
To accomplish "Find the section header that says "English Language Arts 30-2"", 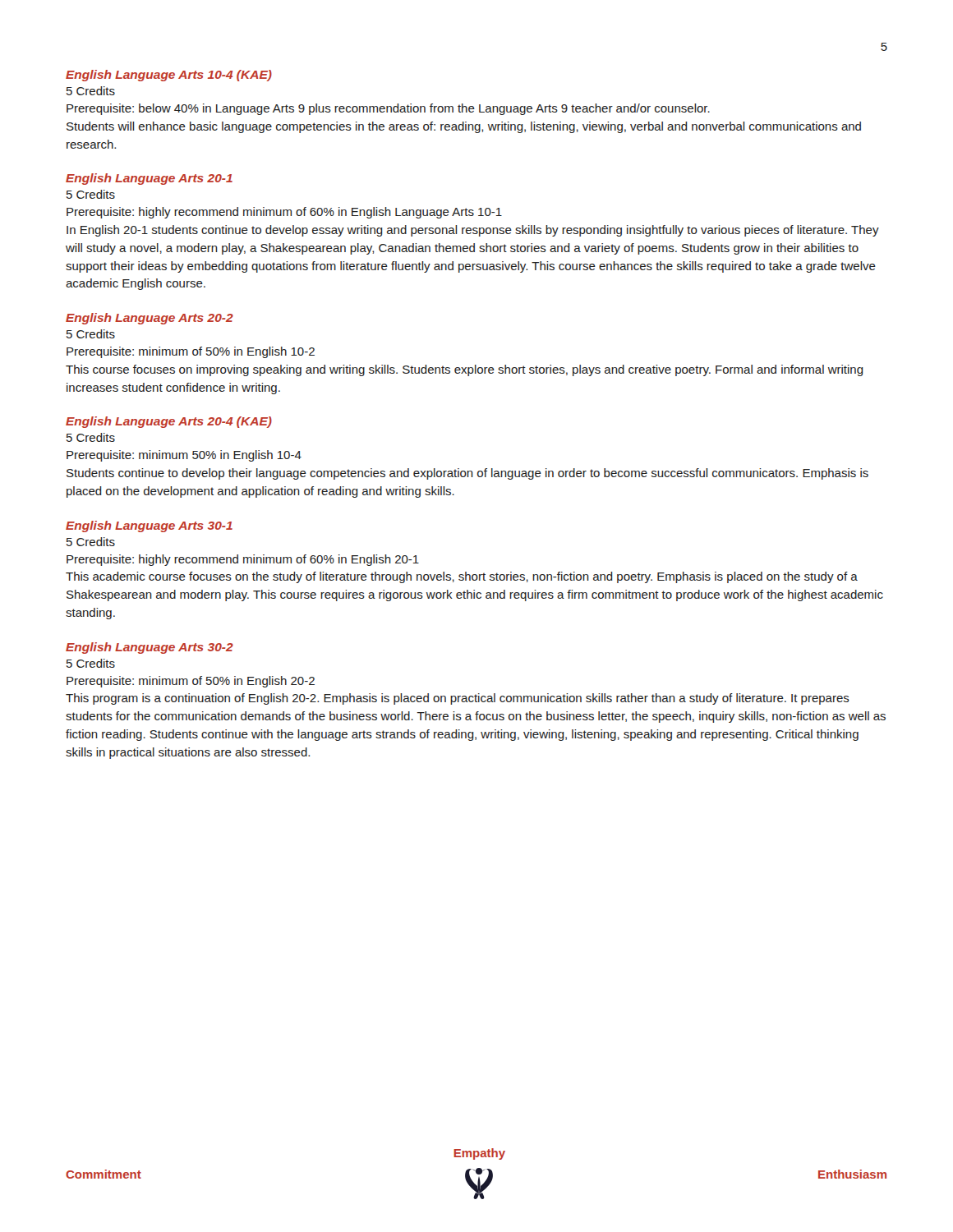I will pos(149,646).
